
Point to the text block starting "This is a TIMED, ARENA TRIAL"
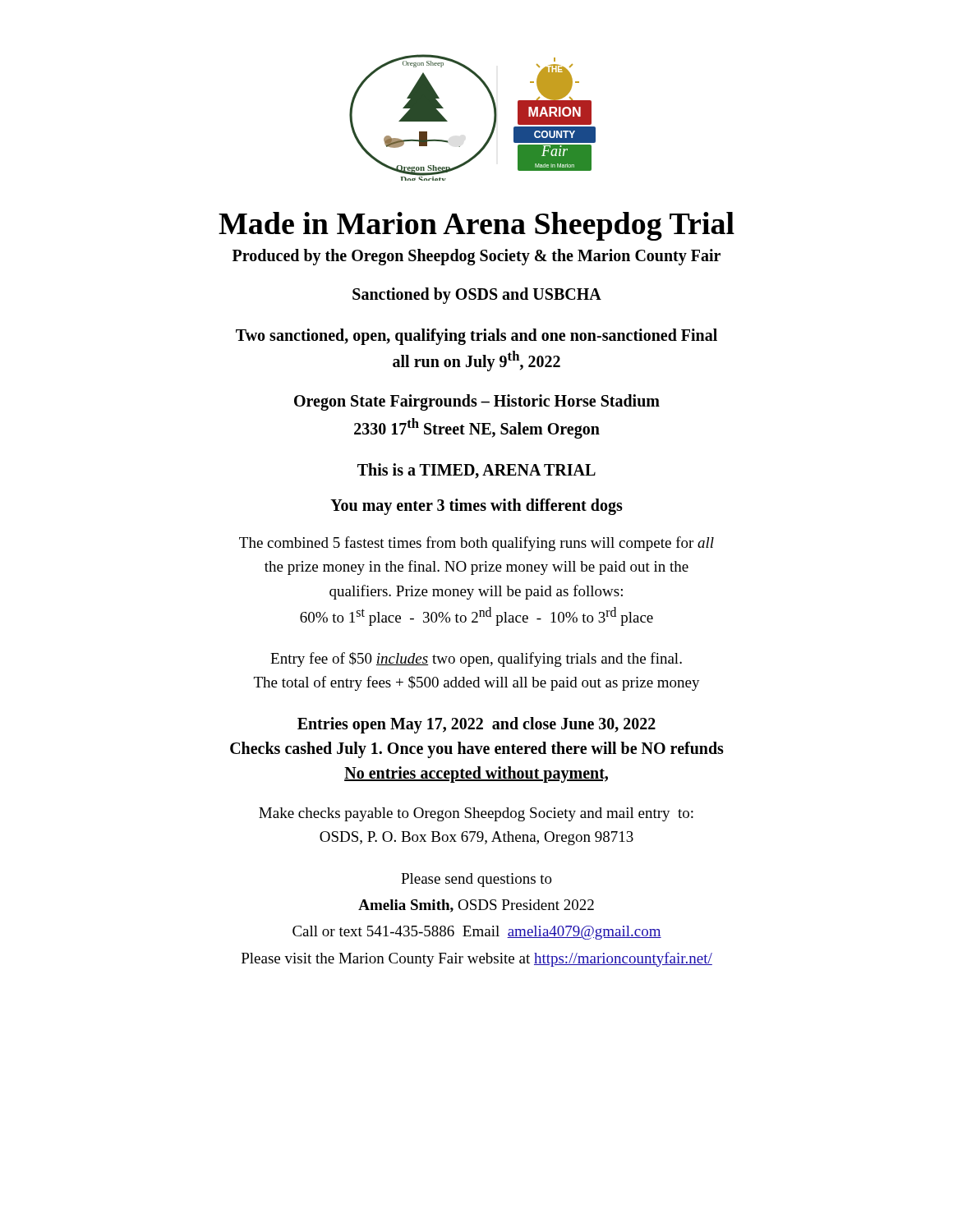(x=476, y=488)
